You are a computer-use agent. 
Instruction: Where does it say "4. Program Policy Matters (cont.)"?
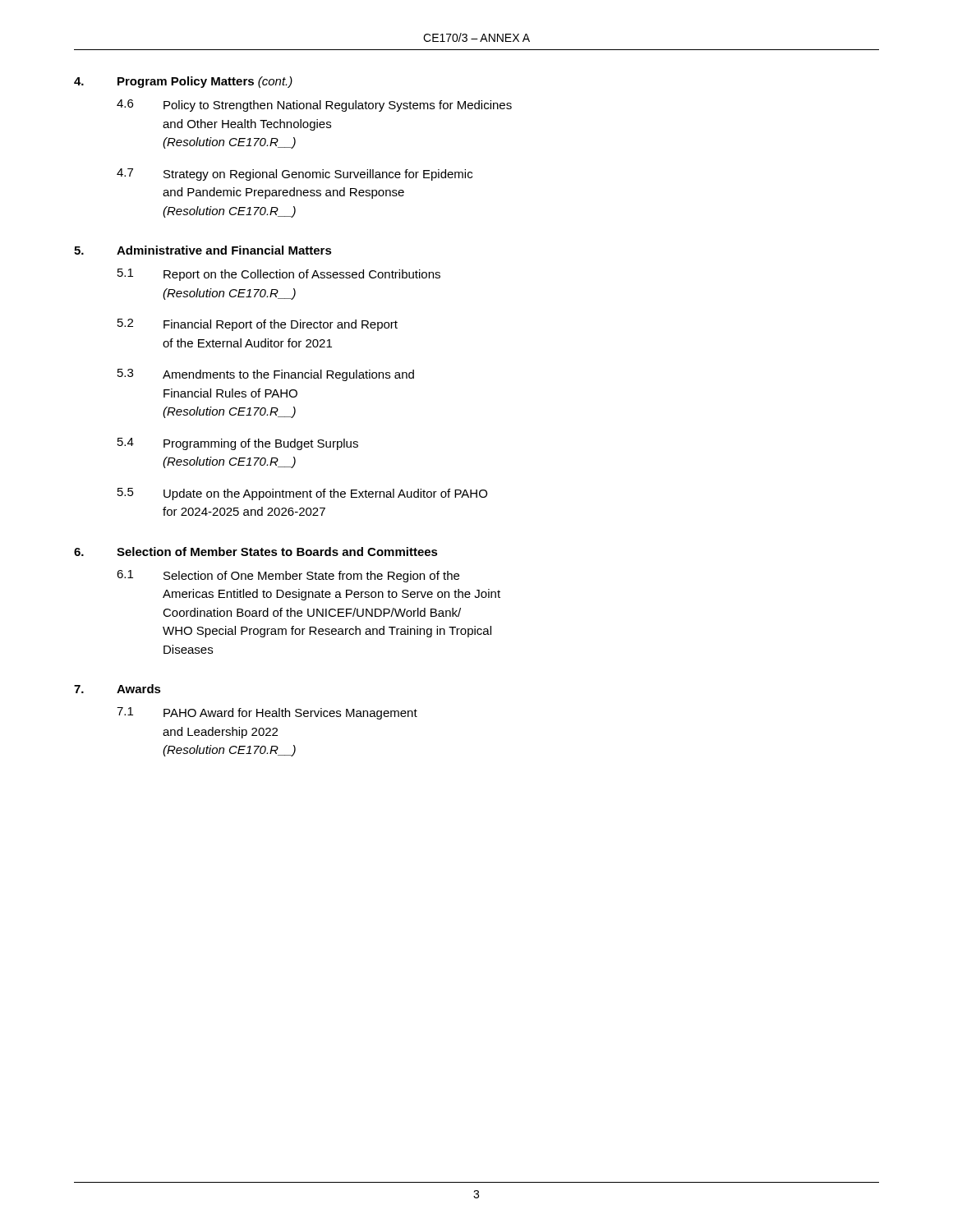[x=183, y=81]
